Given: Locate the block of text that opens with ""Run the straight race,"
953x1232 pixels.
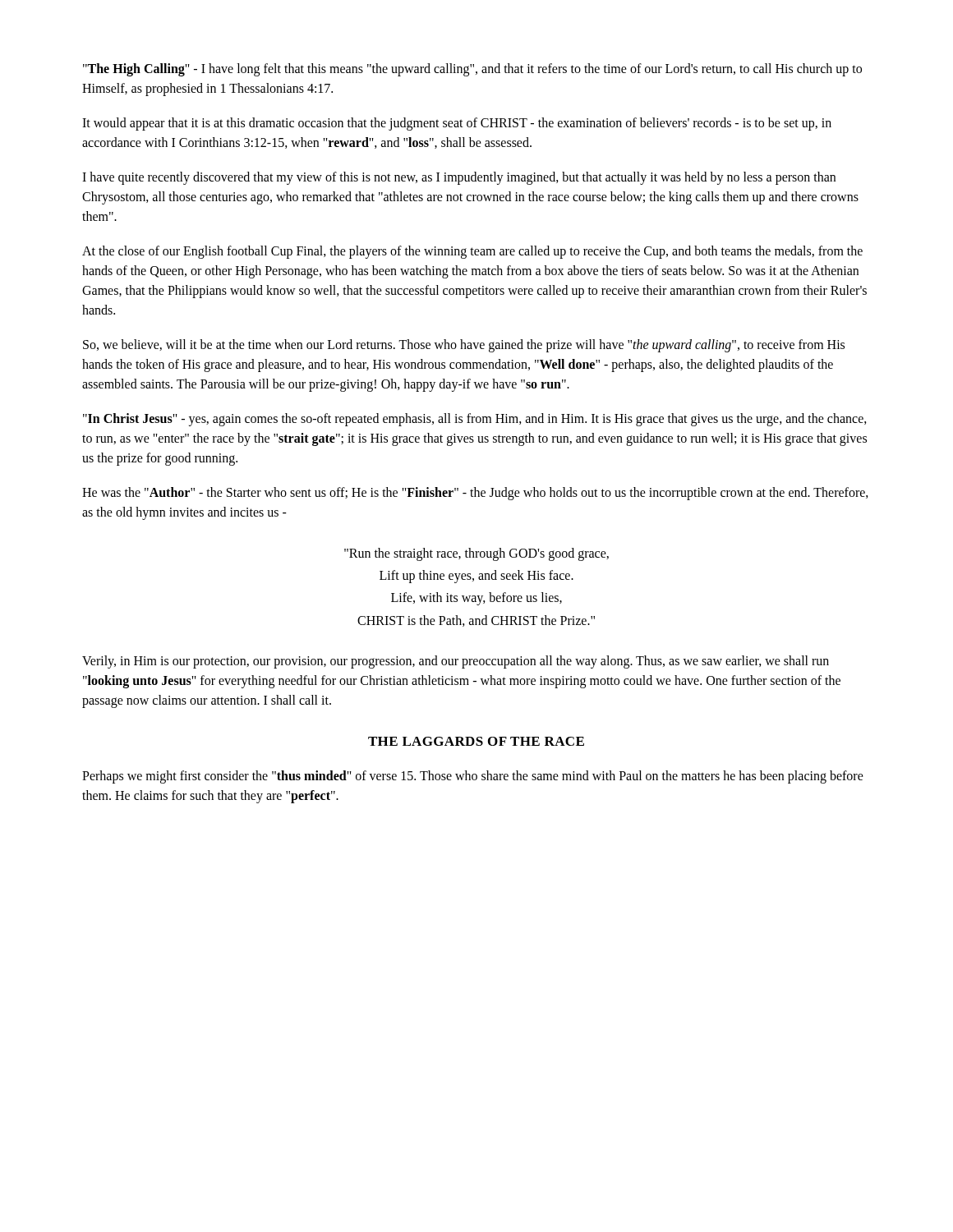Looking at the screenshot, I should click(x=476, y=587).
